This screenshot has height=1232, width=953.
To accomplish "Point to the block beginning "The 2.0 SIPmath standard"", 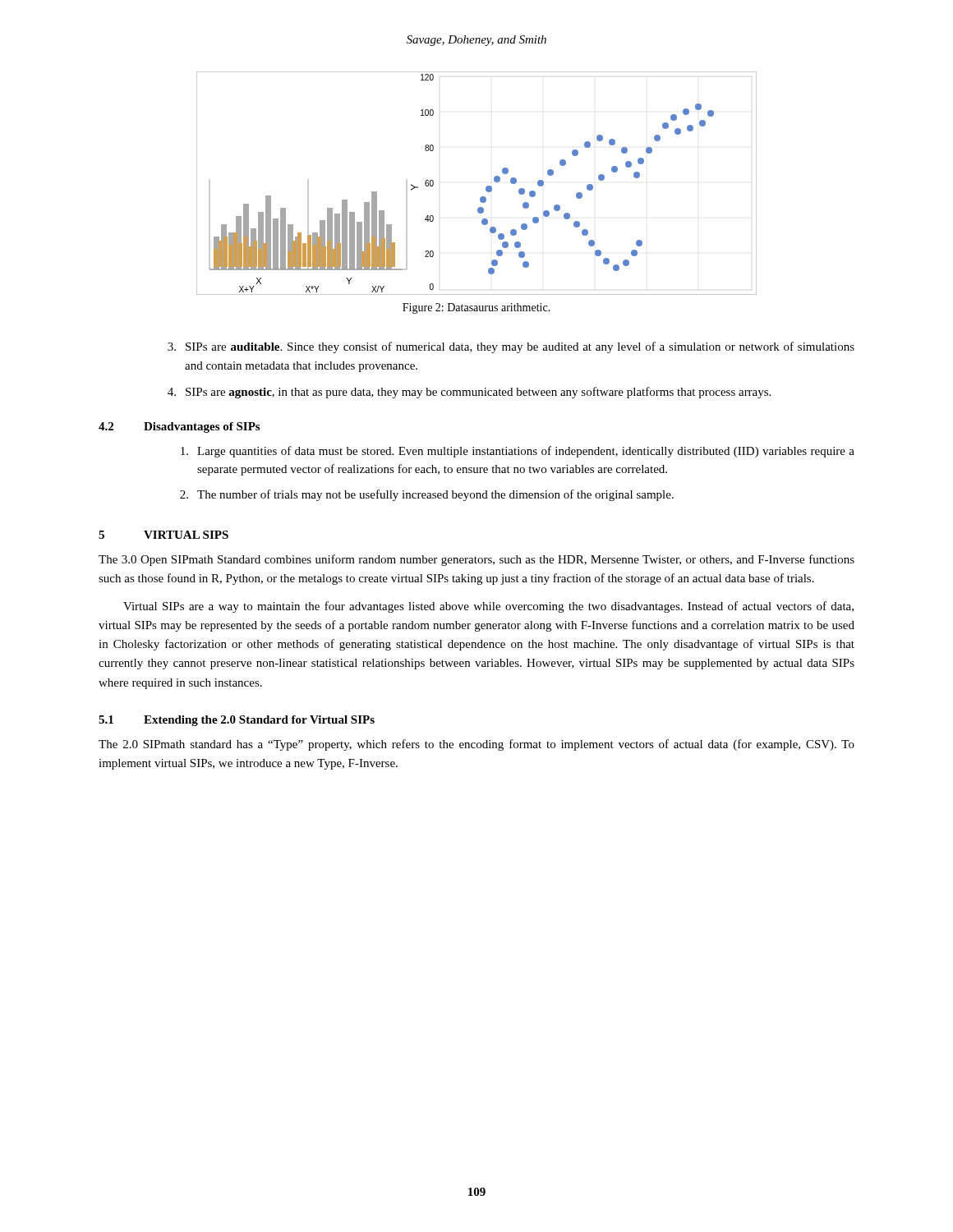I will pos(476,753).
